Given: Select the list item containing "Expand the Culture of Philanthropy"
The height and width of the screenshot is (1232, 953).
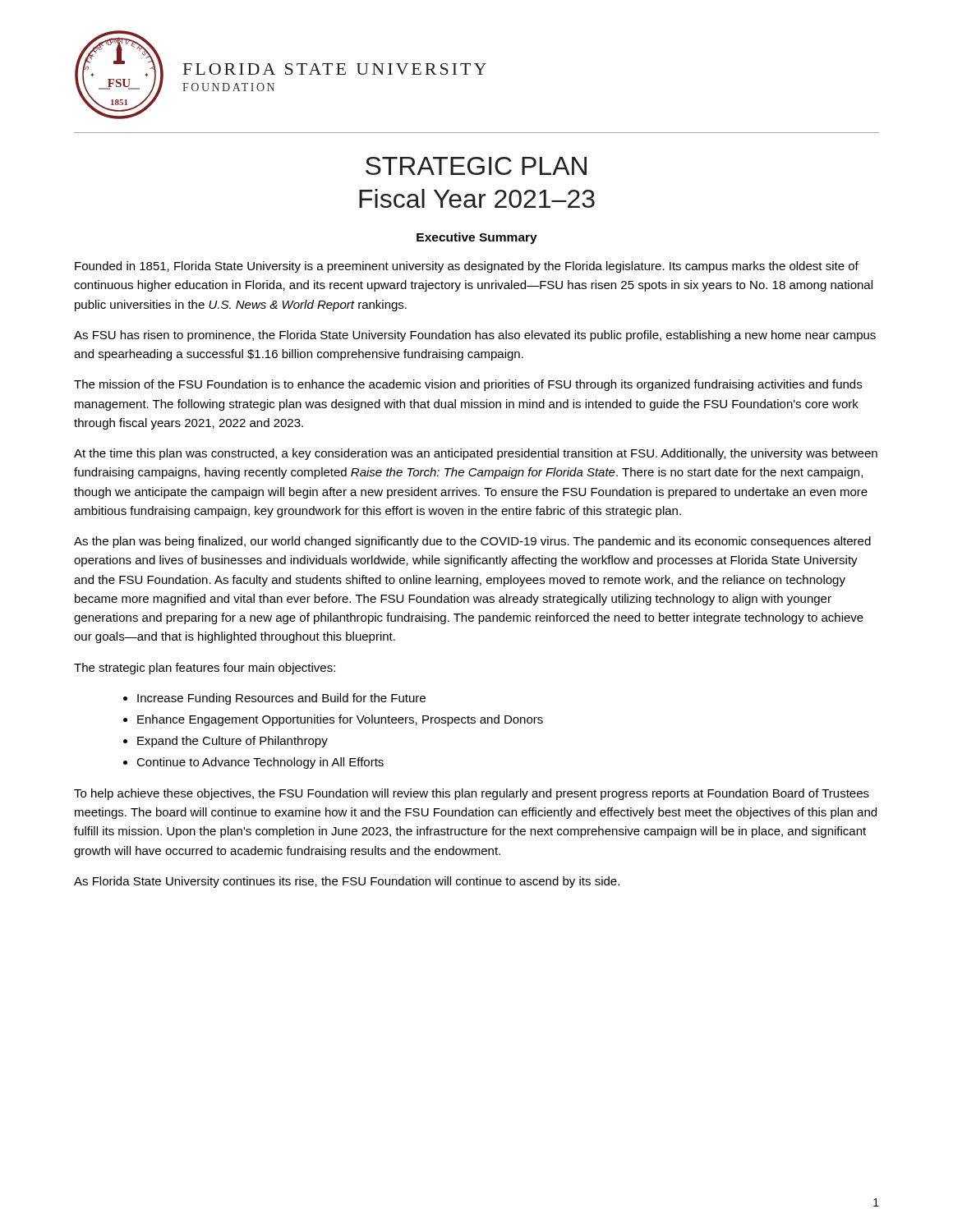Looking at the screenshot, I should (x=232, y=740).
